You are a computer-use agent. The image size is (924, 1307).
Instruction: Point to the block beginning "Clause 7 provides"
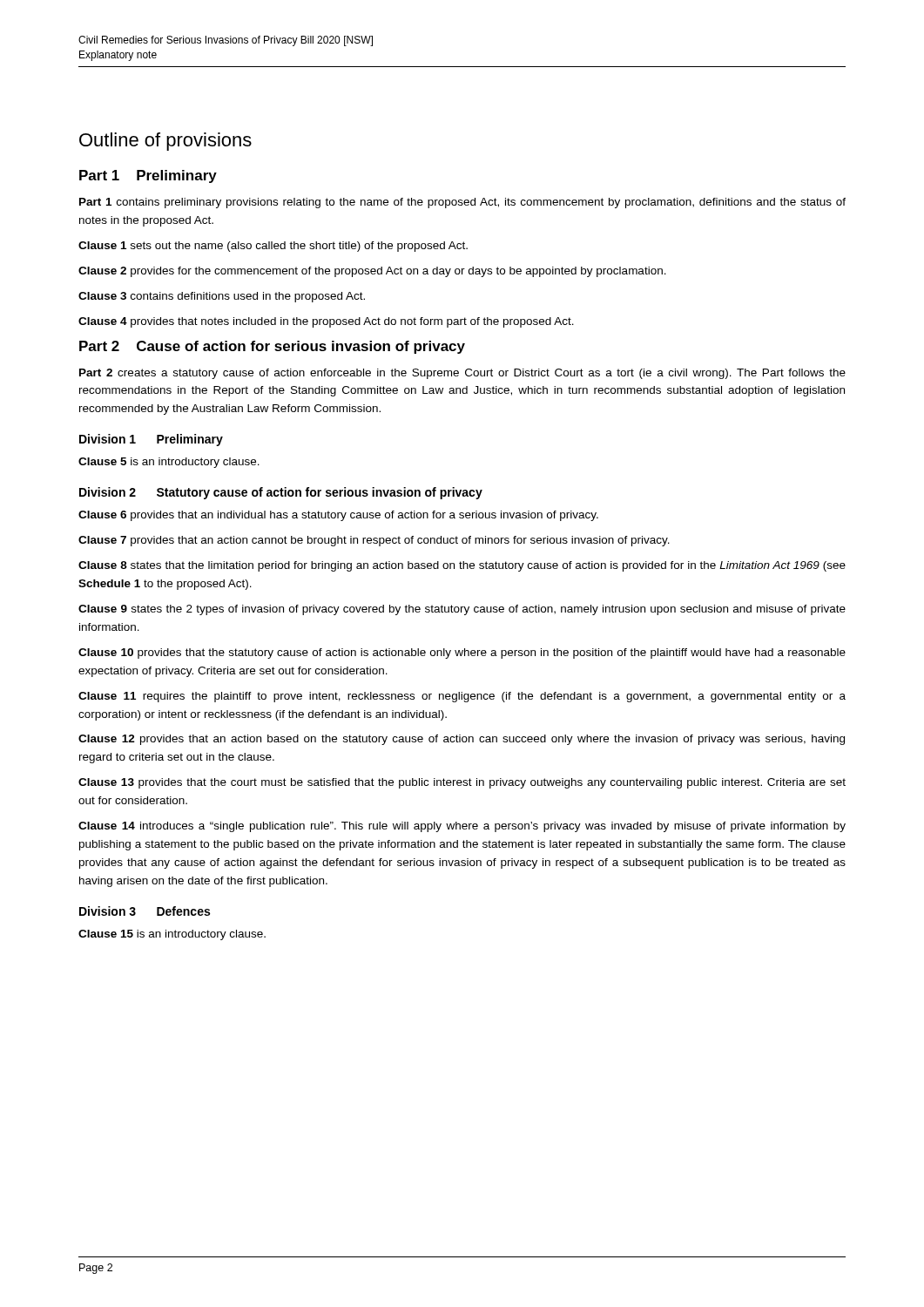tap(374, 540)
